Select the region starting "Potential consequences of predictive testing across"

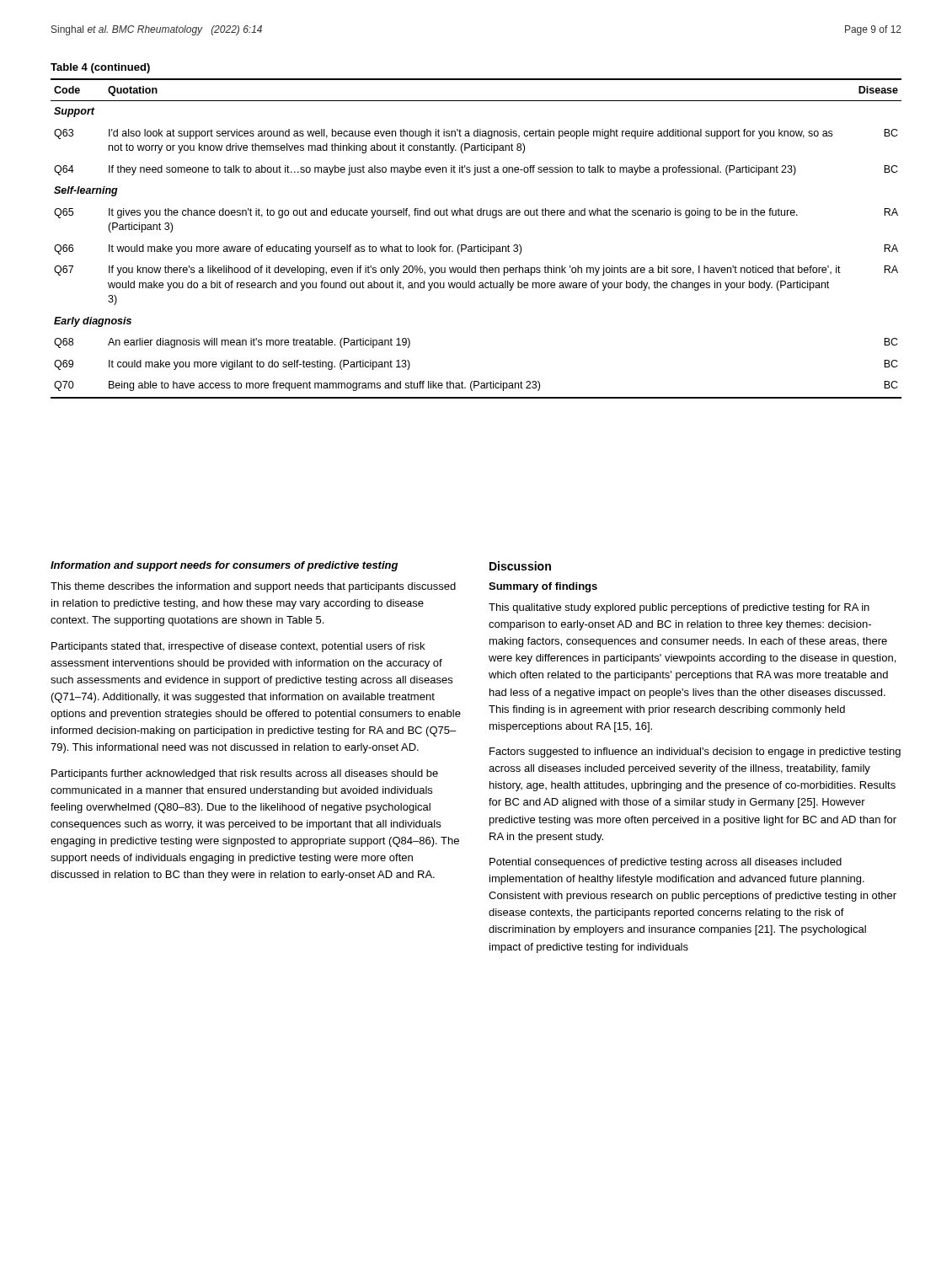click(693, 904)
